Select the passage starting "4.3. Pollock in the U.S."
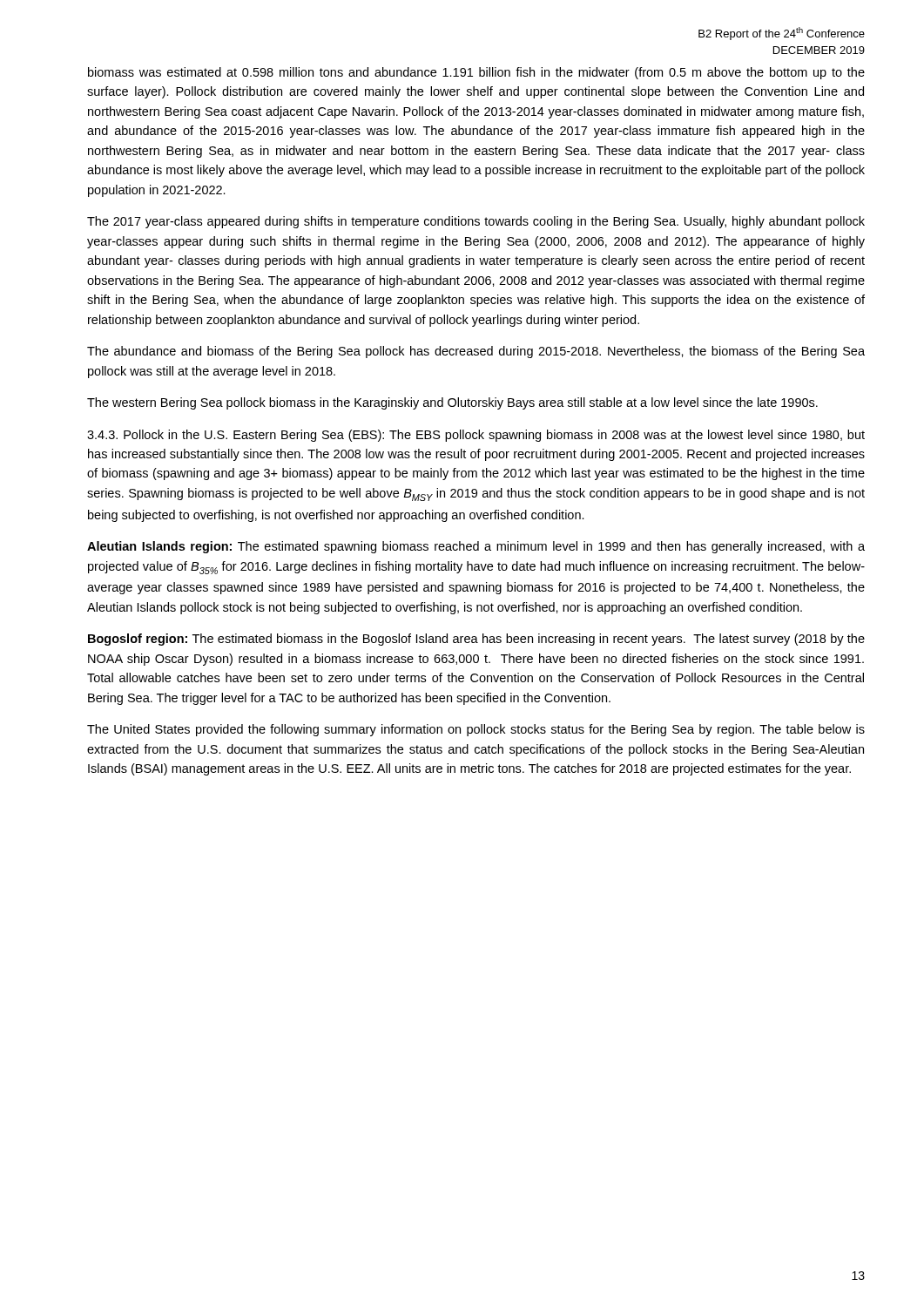The image size is (924, 1307). [476, 475]
